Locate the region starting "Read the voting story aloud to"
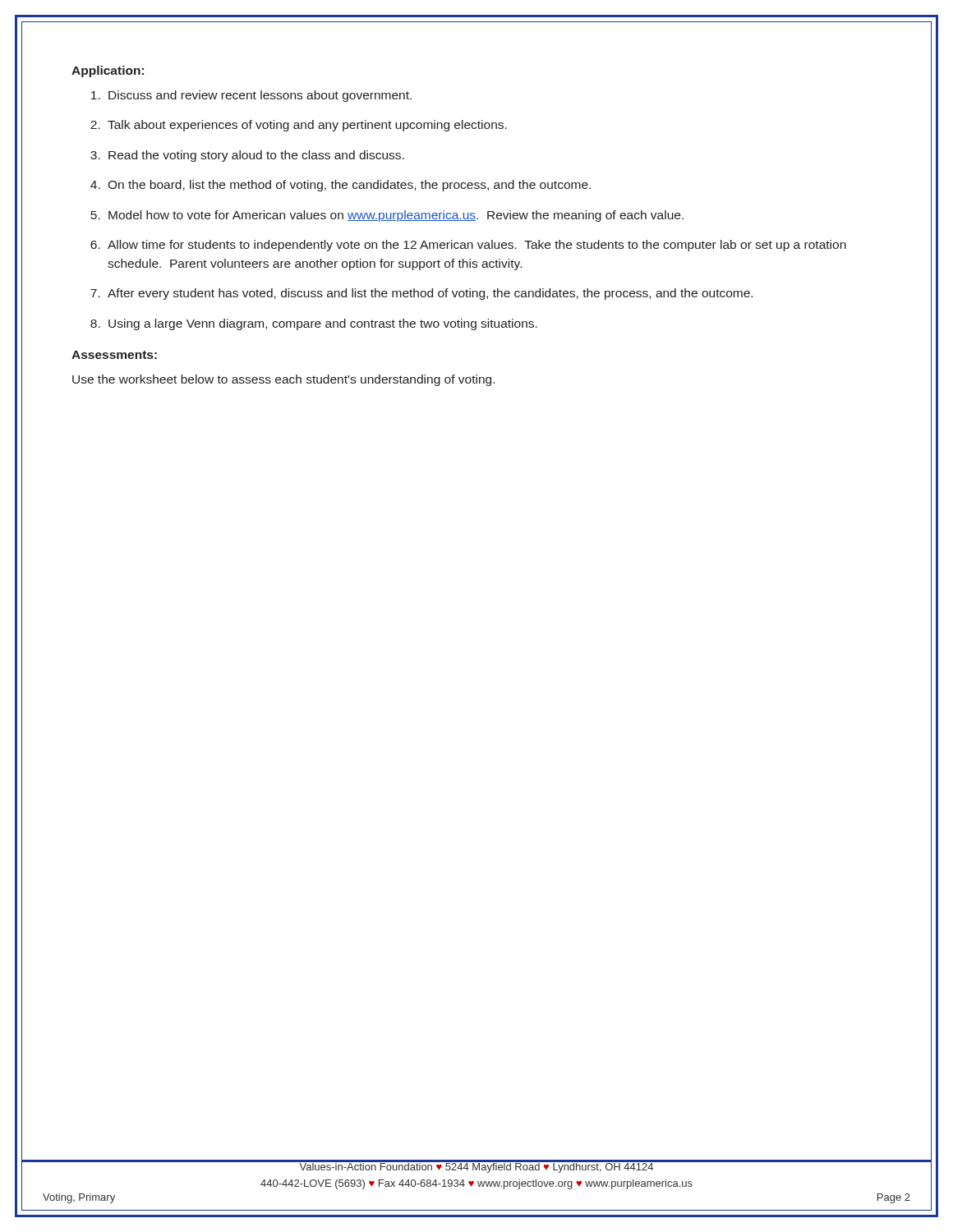Viewport: 953px width, 1232px height. click(256, 155)
